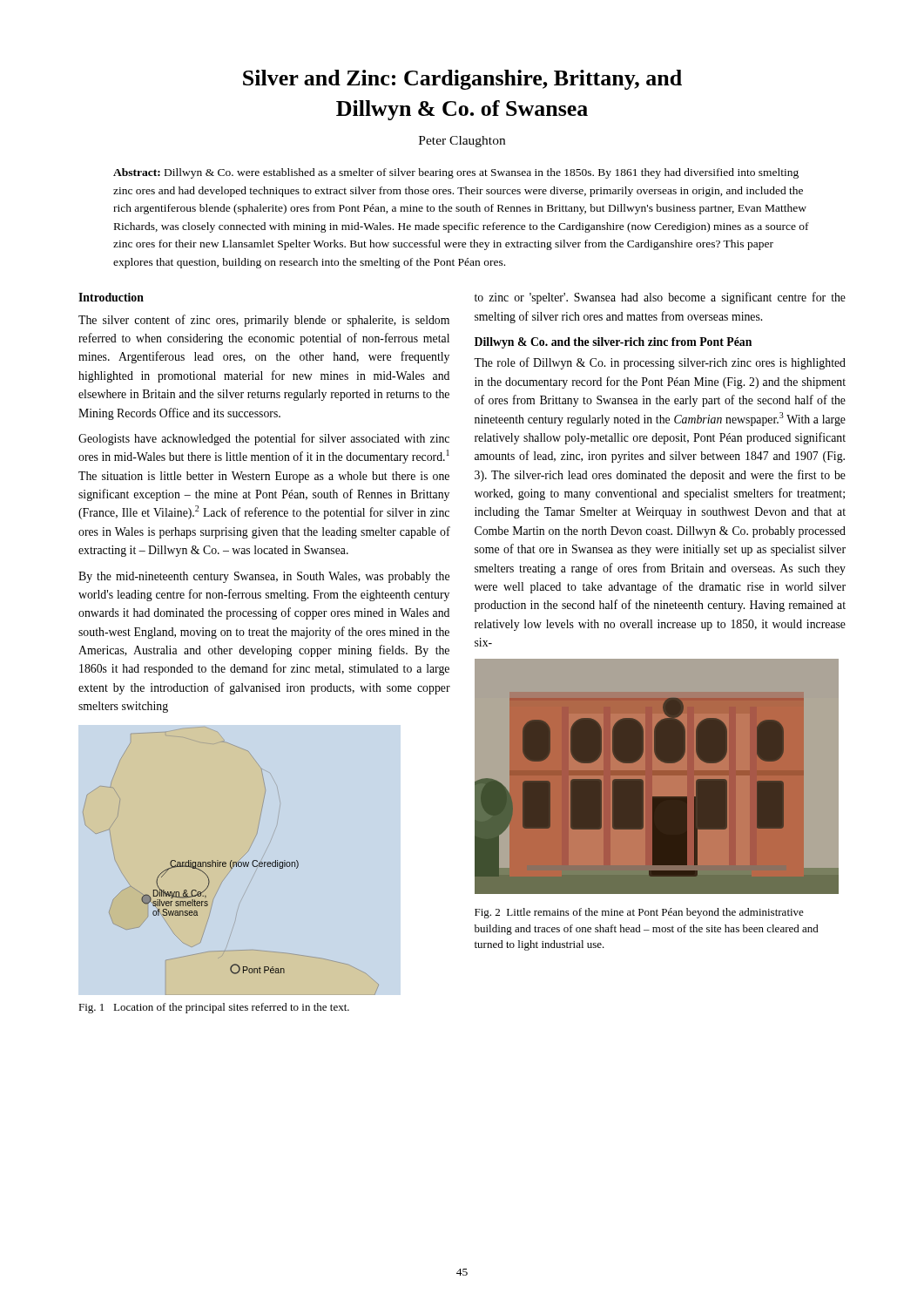Click on the photo
924x1307 pixels.
(x=660, y=806)
